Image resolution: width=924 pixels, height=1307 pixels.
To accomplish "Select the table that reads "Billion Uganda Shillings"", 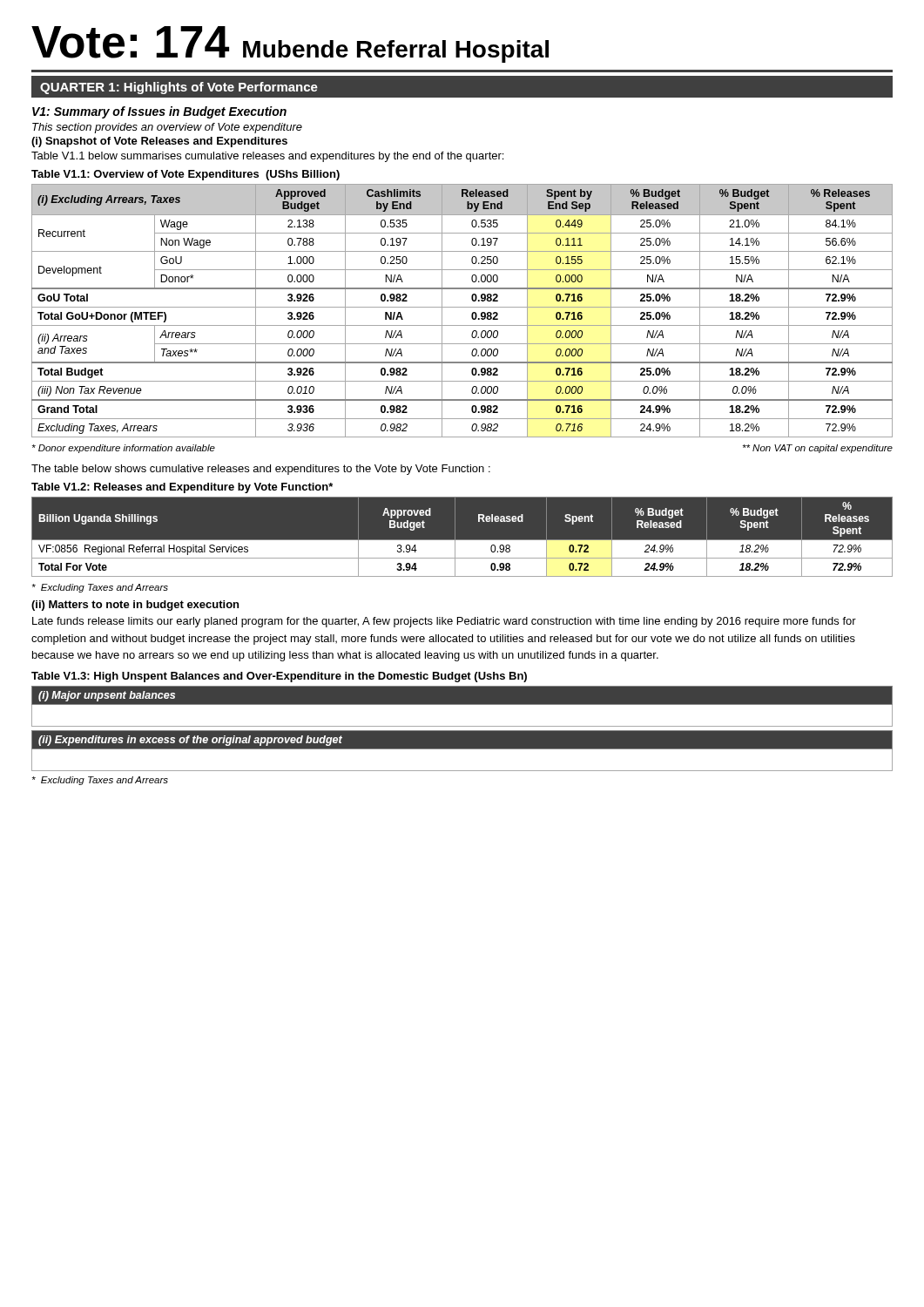I will coord(462,537).
